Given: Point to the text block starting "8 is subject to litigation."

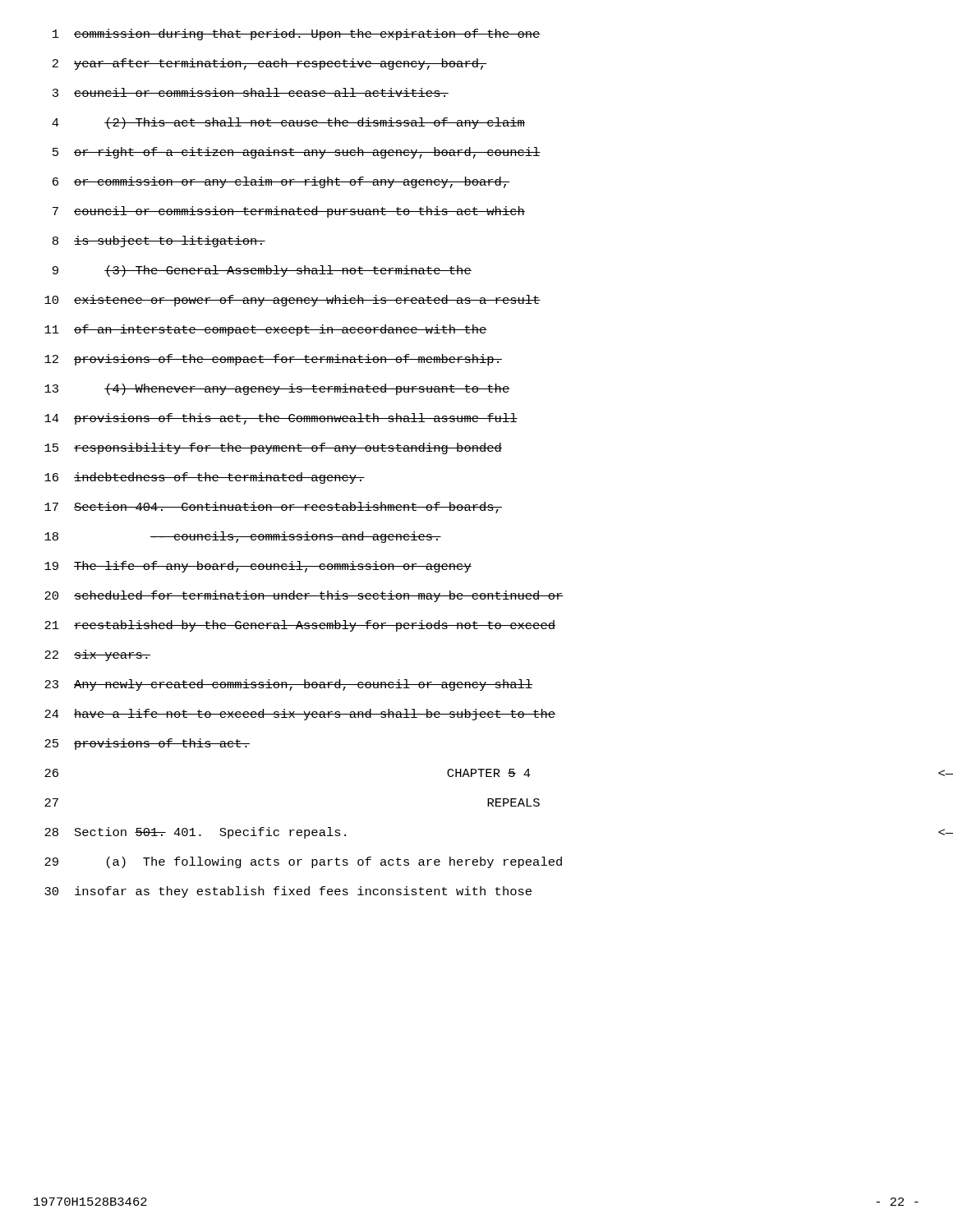Looking at the screenshot, I should [x=159, y=241].
